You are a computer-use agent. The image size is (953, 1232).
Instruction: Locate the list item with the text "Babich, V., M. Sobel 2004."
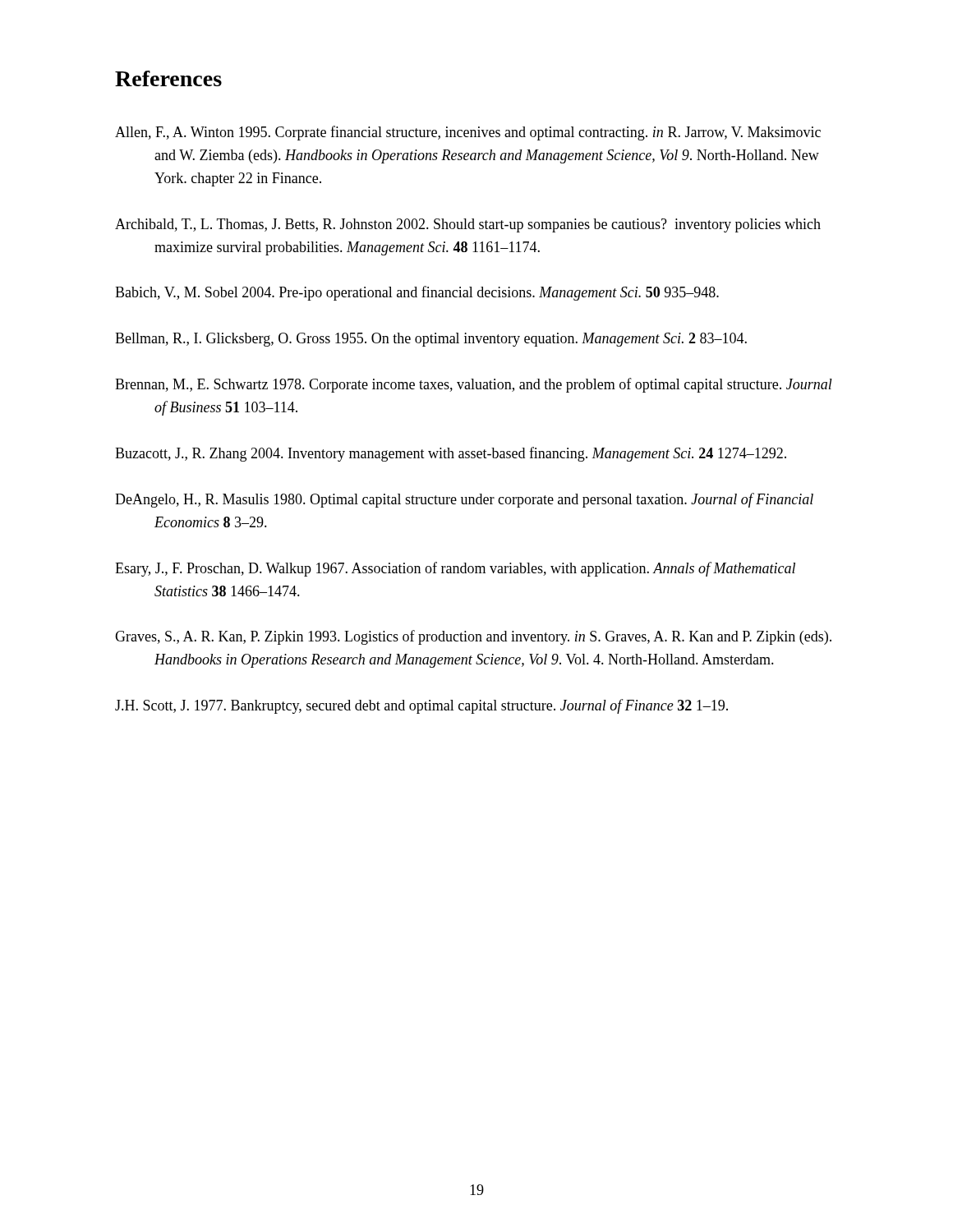(x=417, y=293)
